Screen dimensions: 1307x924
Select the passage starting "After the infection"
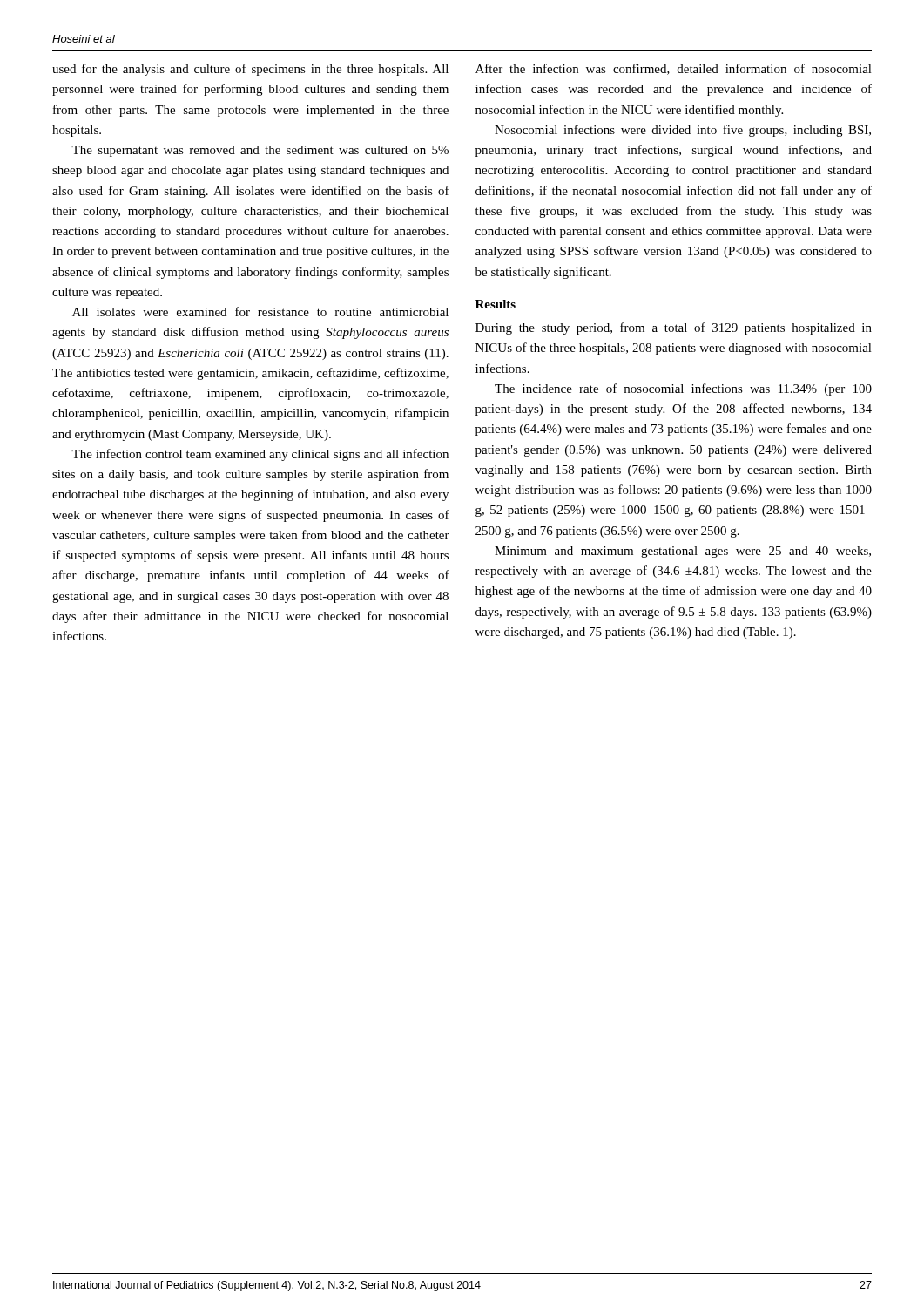pos(673,171)
